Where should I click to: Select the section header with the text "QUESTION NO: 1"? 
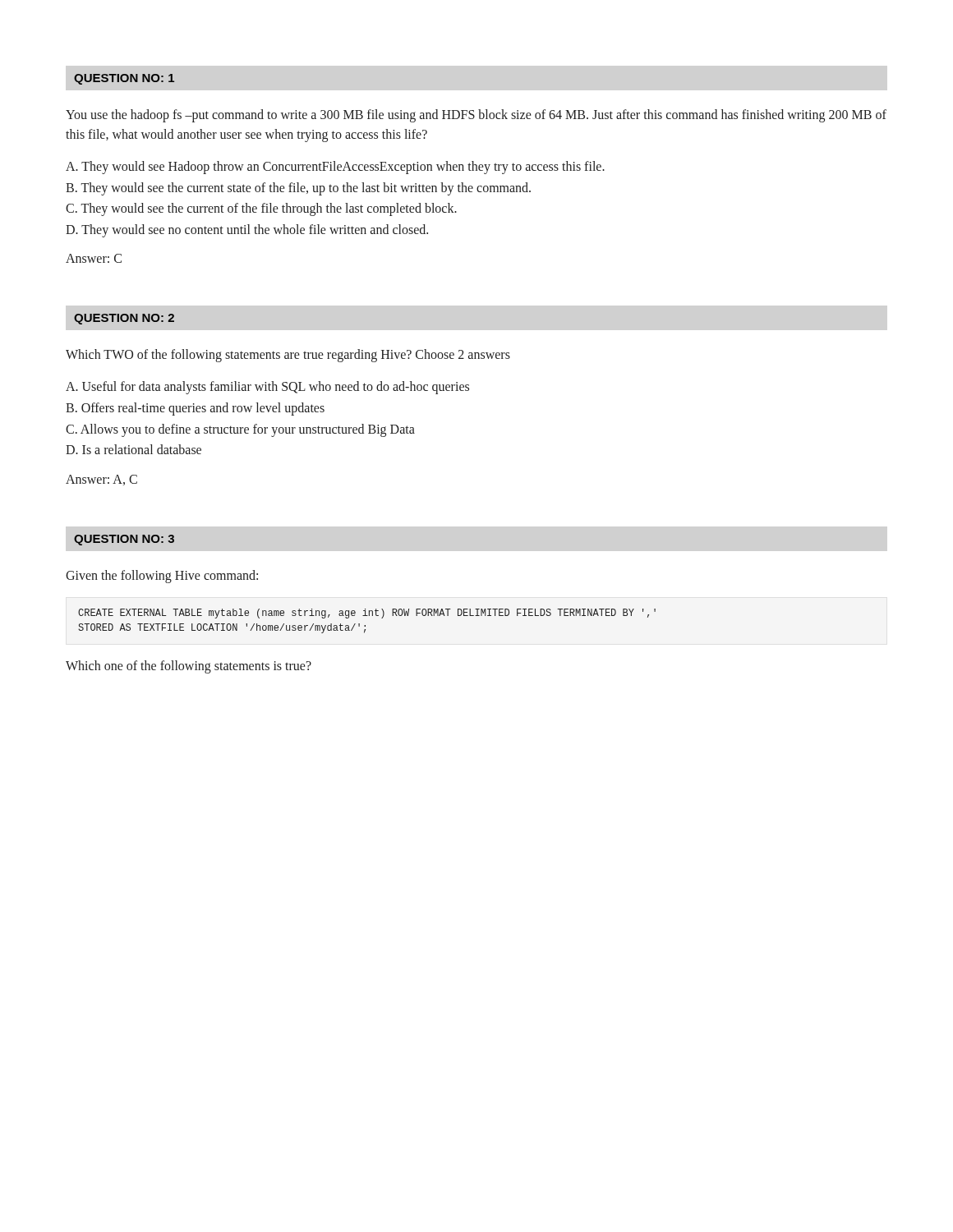tap(124, 78)
